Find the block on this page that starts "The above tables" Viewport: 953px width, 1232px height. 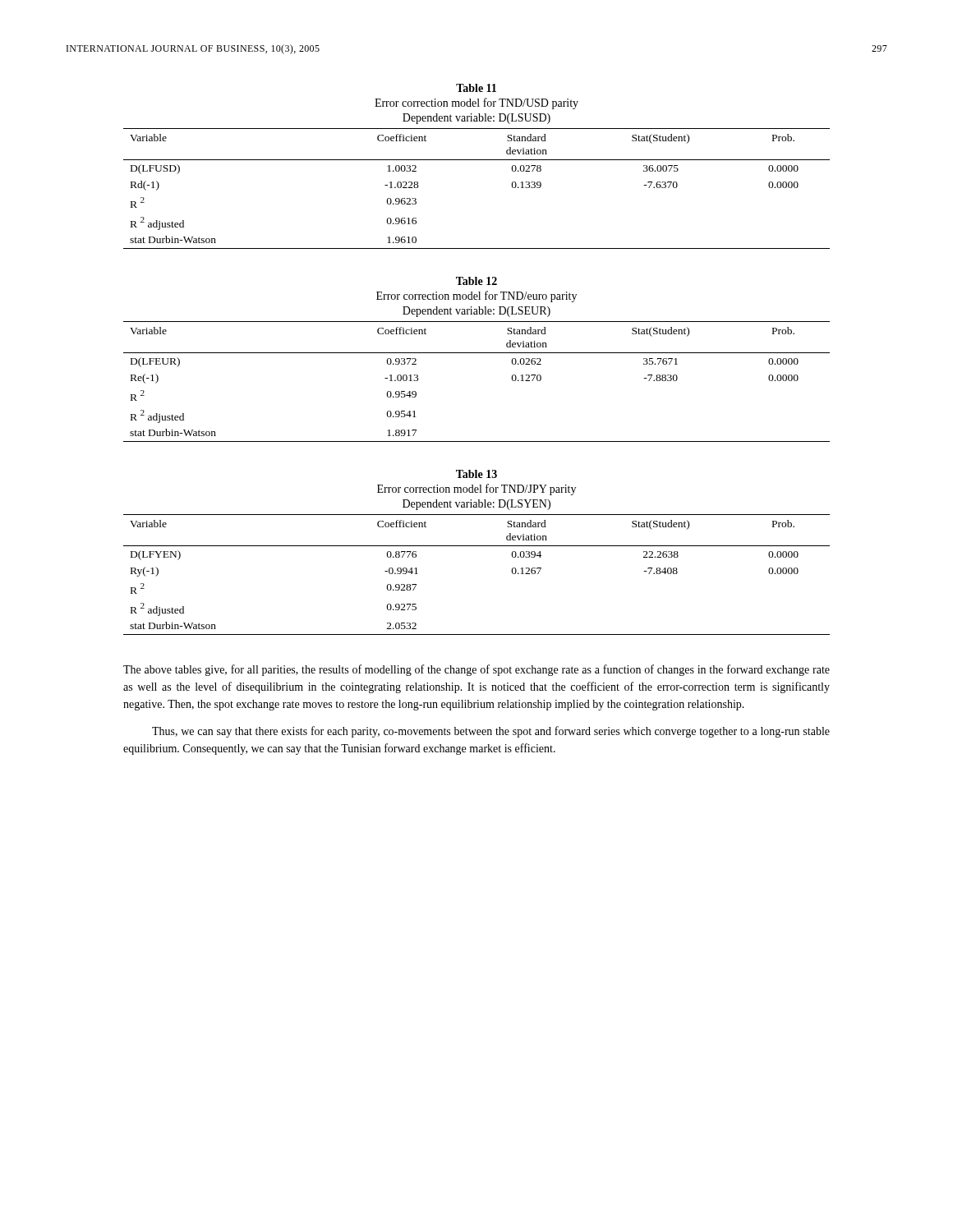coord(476,687)
